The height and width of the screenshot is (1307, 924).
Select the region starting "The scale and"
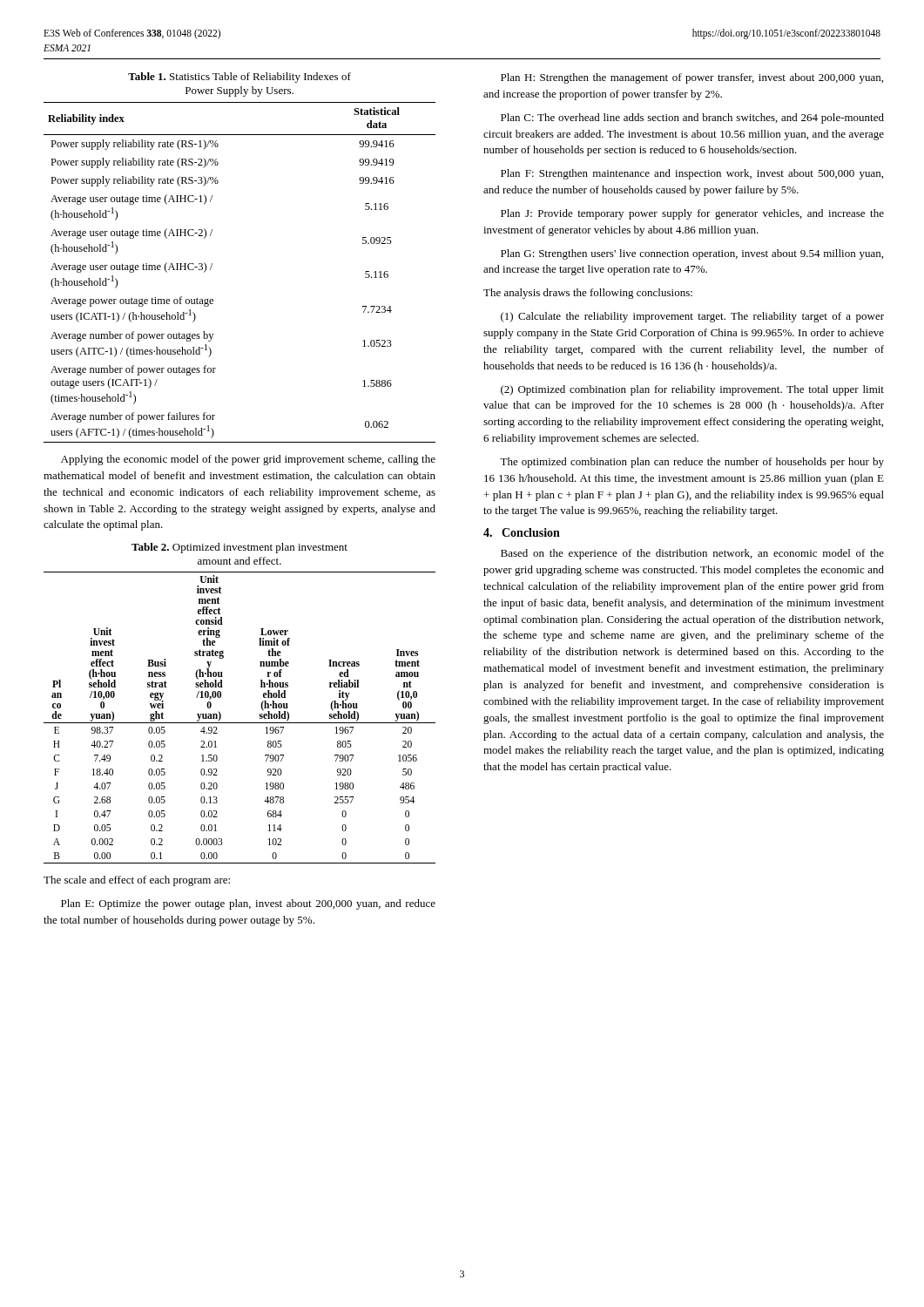tap(137, 880)
